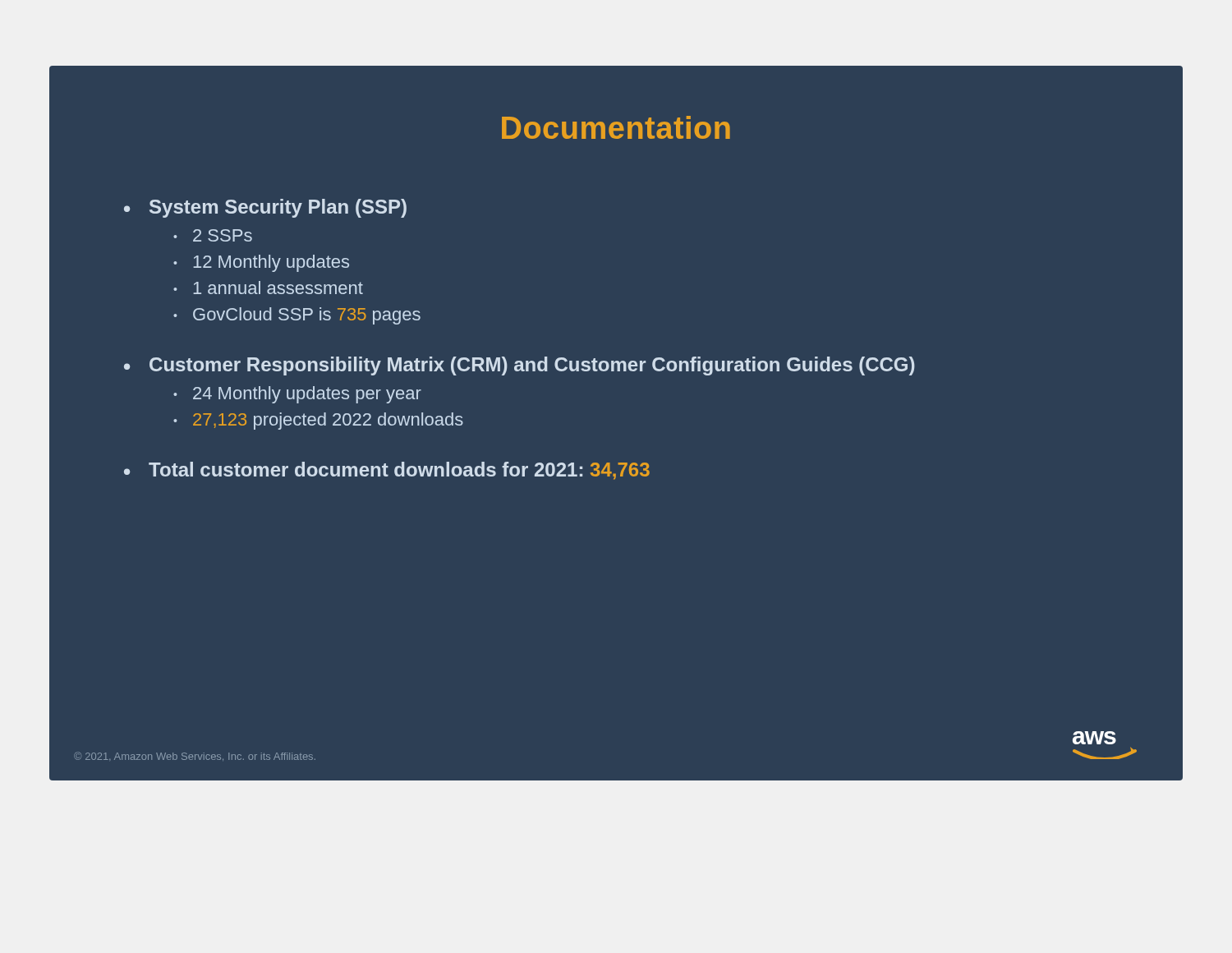Screen dimensions: 953x1232
Task: Find the list item with the text "• 27,123 projected 2022 downloads"
Action: click(318, 420)
